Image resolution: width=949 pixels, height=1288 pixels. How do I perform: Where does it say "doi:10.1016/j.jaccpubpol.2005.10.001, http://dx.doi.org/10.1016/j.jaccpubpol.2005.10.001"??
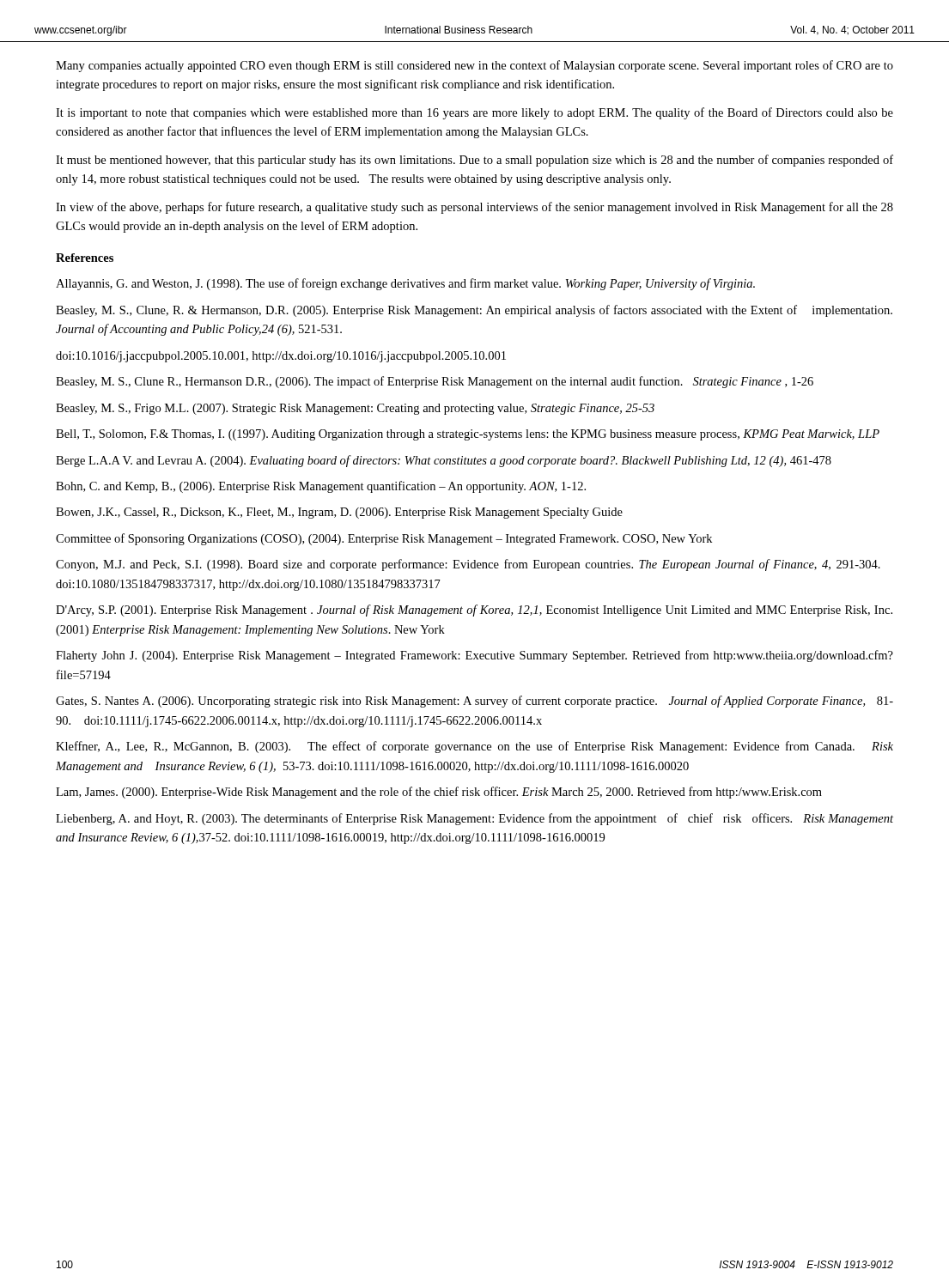[x=281, y=355]
